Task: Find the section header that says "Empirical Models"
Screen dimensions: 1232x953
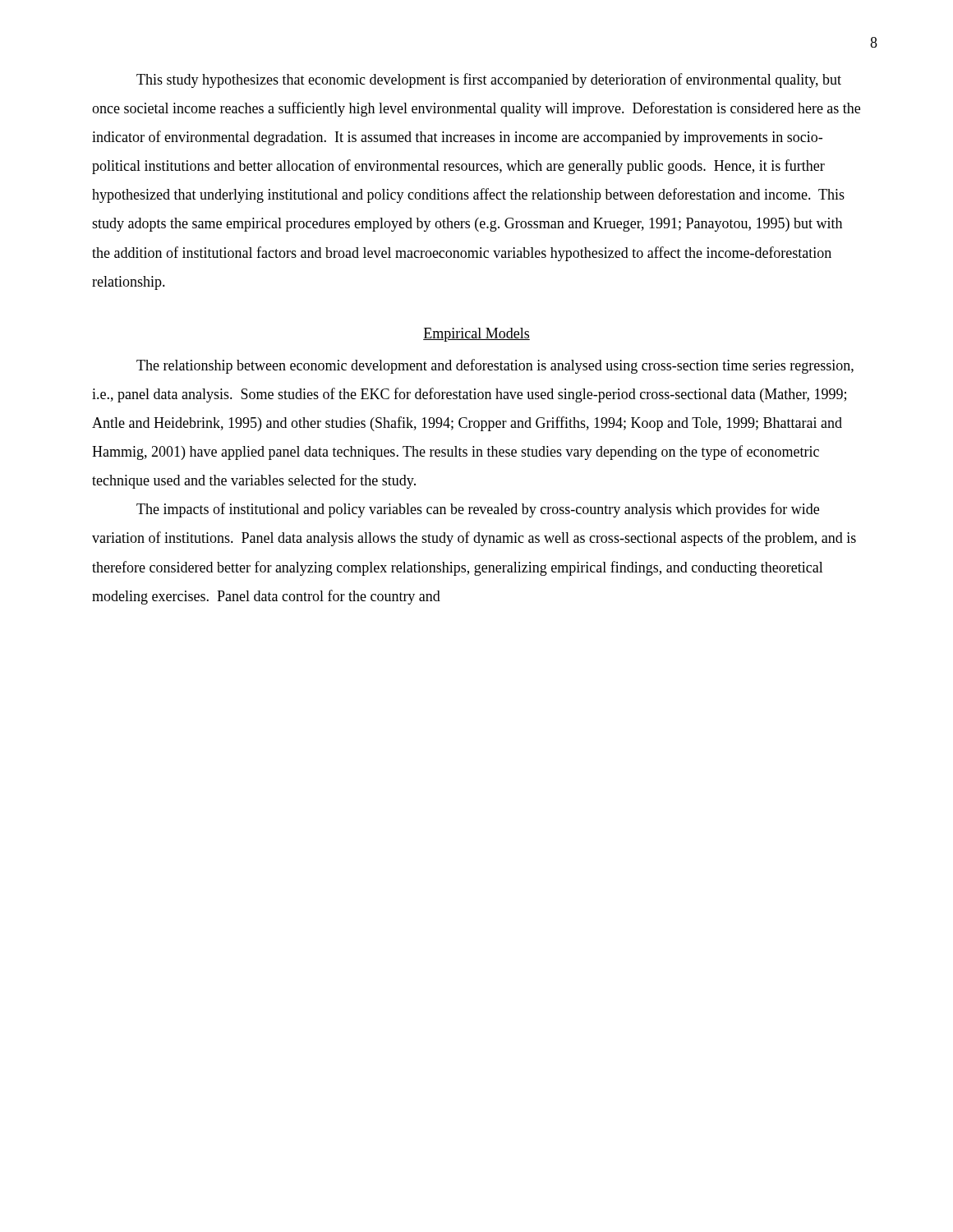Action: 476,333
